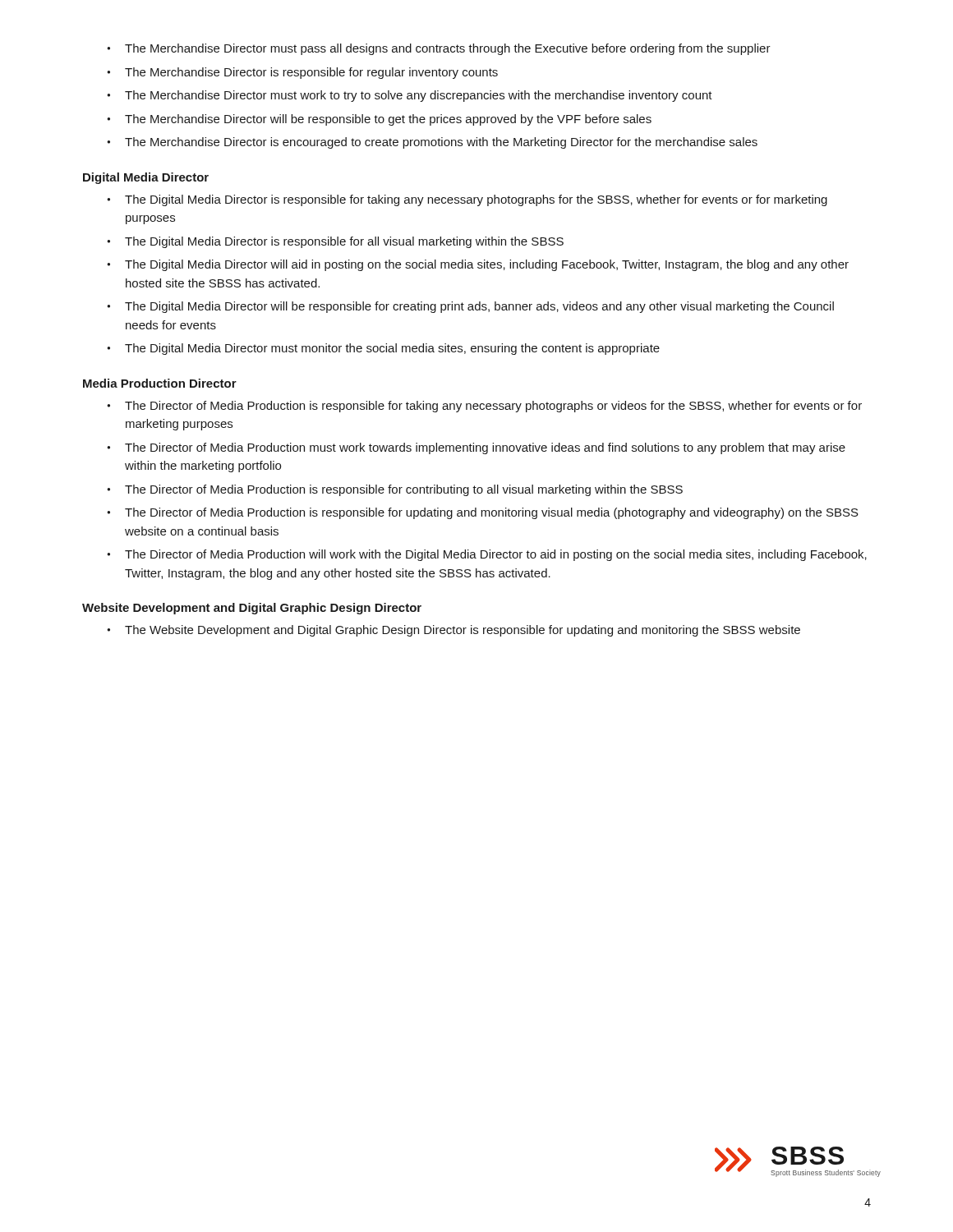Click on the section header that reads "Website Development and Digital Graphic Design"
The height and width of the screenshot is (1232, 953).
252,607
